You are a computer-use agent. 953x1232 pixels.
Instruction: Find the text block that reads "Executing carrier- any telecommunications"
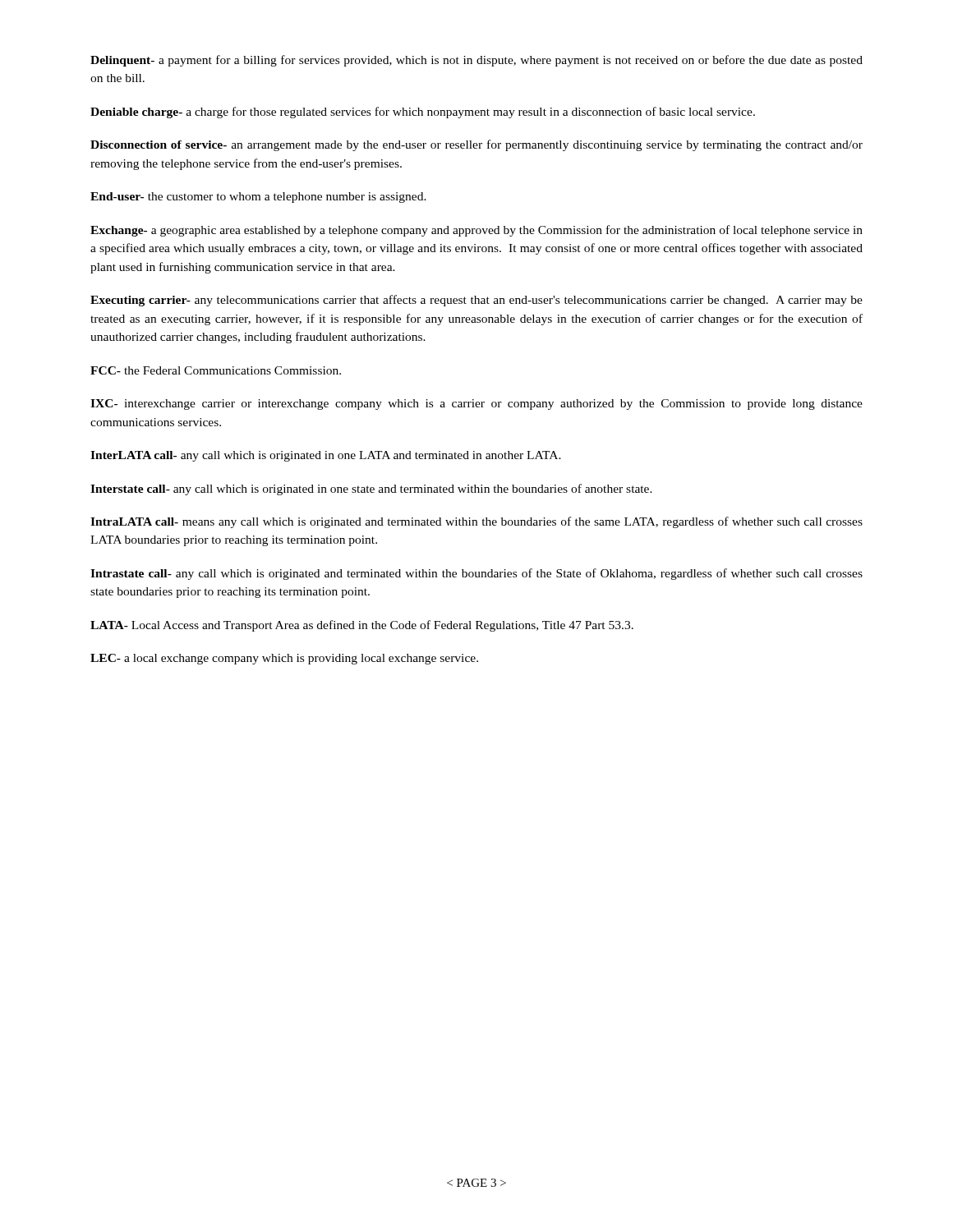tap(476, 318)
